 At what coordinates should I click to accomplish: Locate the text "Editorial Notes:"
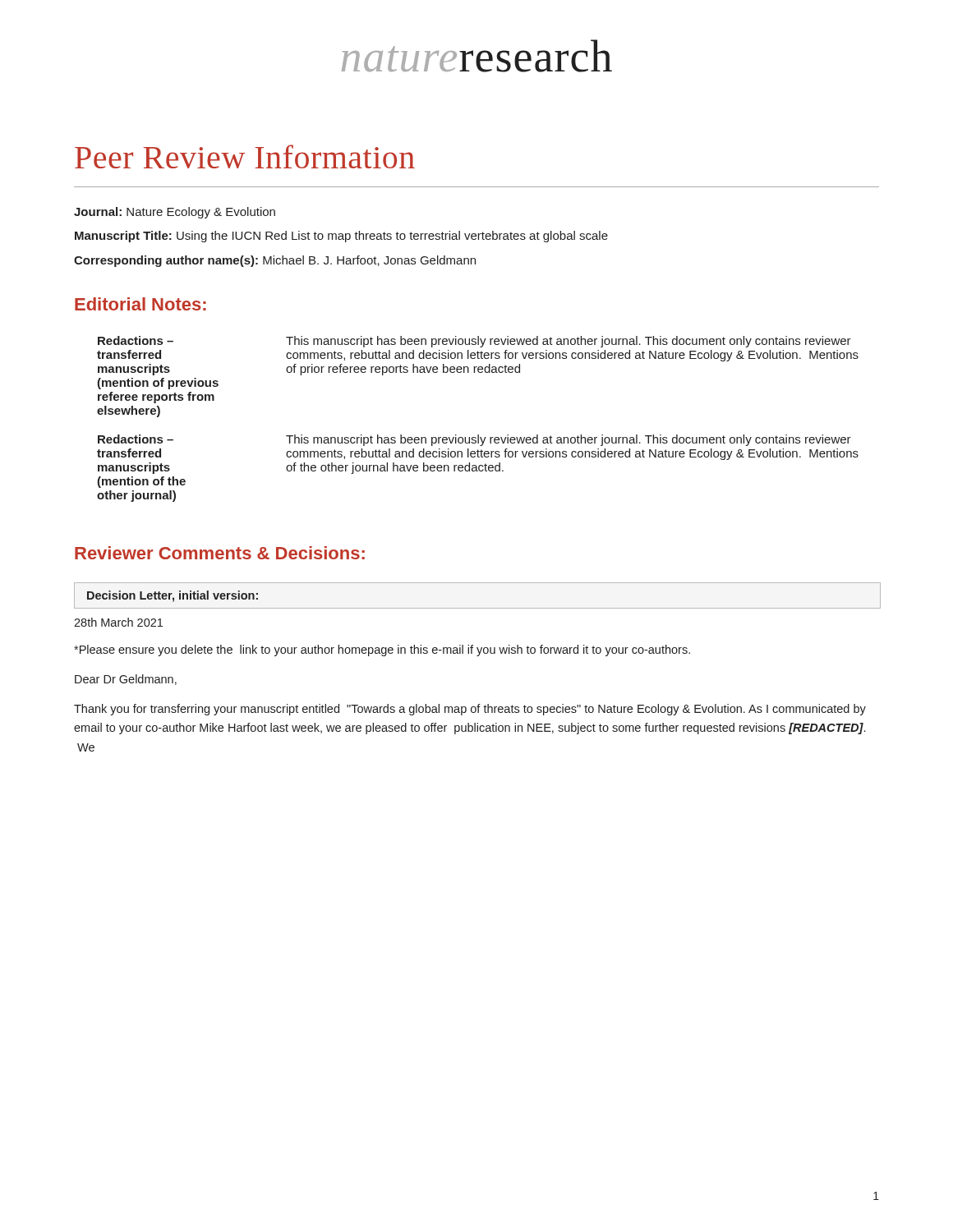[x=141, y=304]
